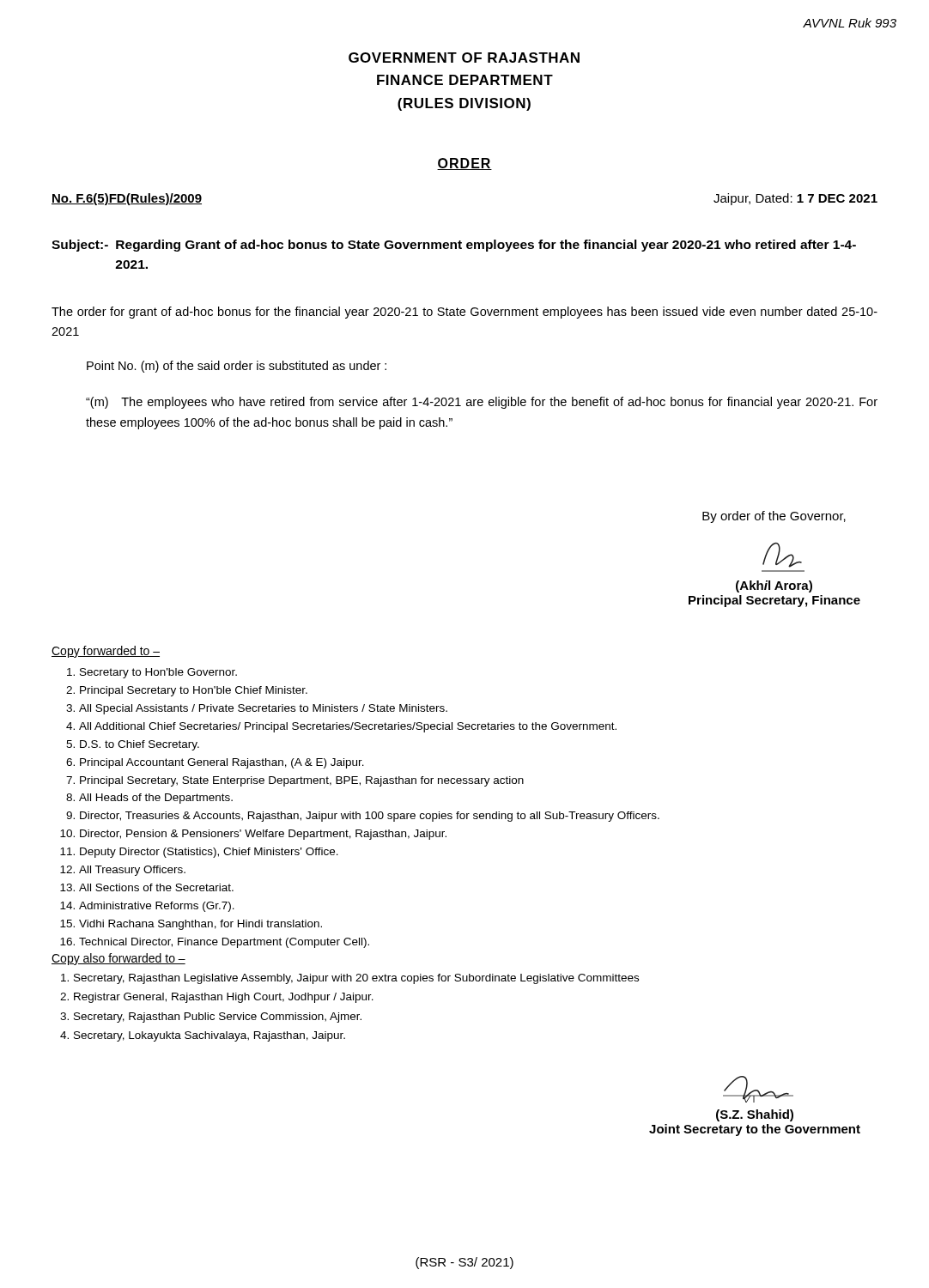Select the passage starting "Secretary, Rajasthan Legislative"

point(370,1007)
